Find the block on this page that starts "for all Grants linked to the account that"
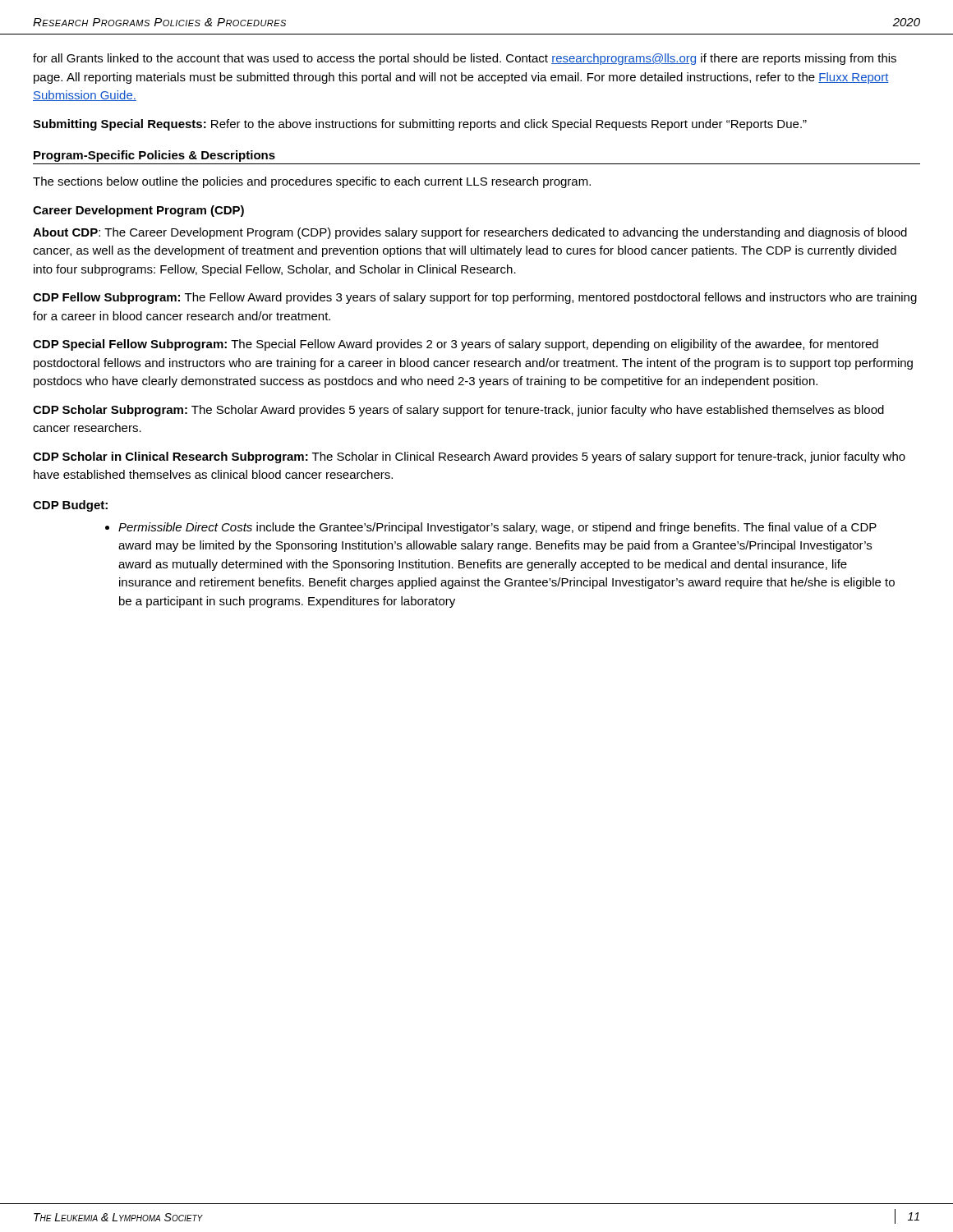The height and width of the screenshot is (1232, 953). [x=465, y=76]
